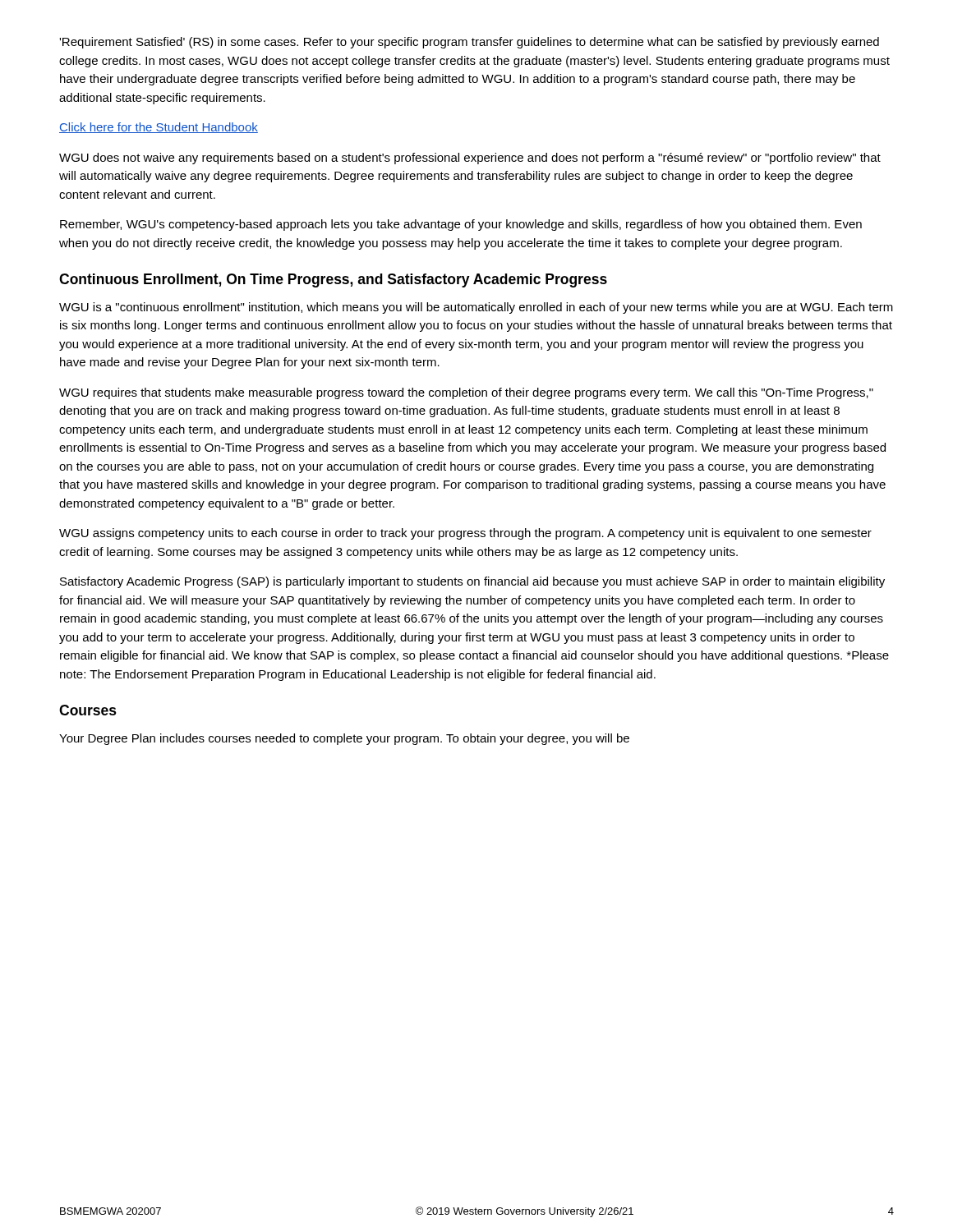Locate the text block that says "WGU assigns competency units to"
This screenshot has height=1232, width=953.
(x=465, y=542)
